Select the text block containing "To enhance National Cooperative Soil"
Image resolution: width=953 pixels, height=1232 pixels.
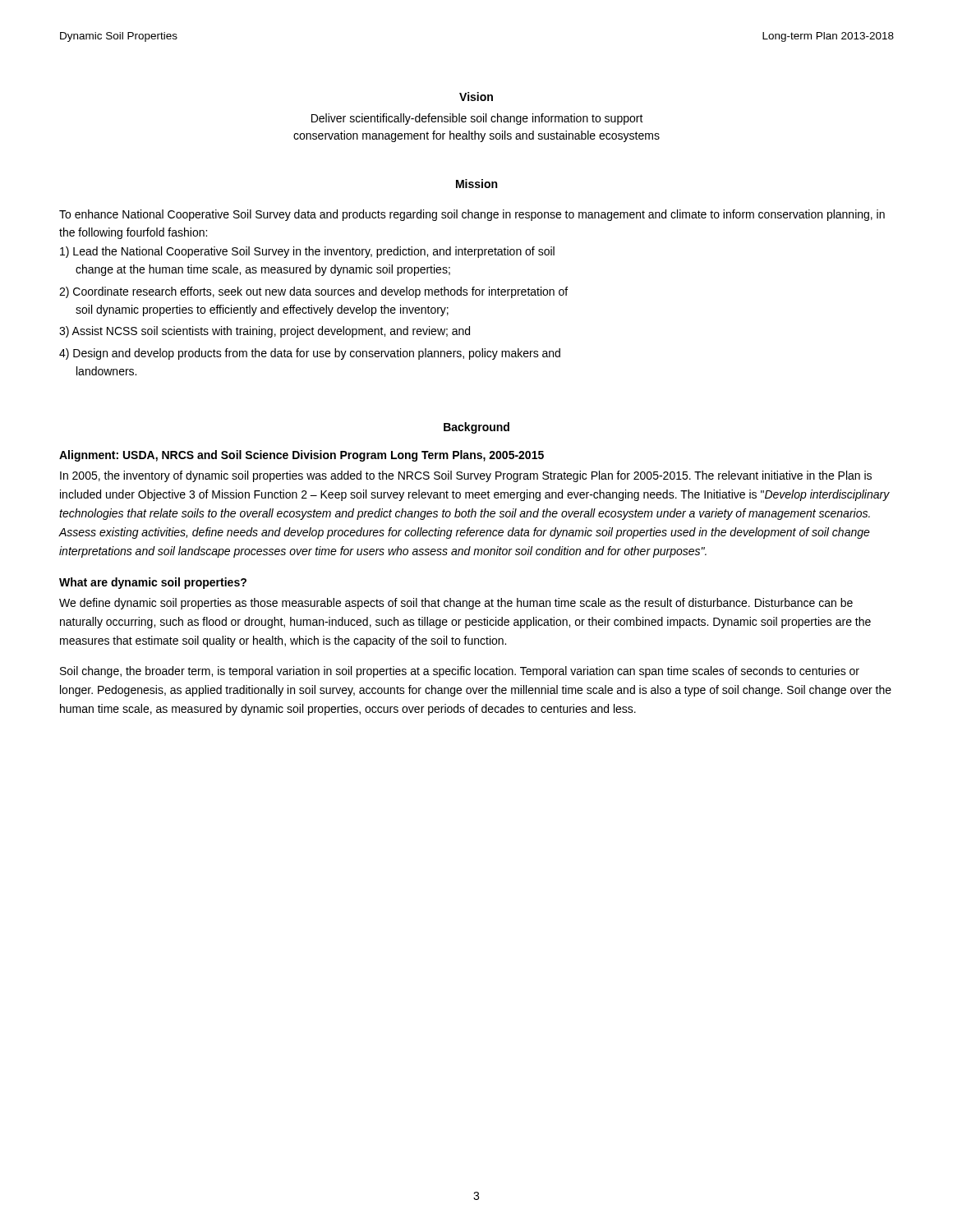tap(472, 224)
